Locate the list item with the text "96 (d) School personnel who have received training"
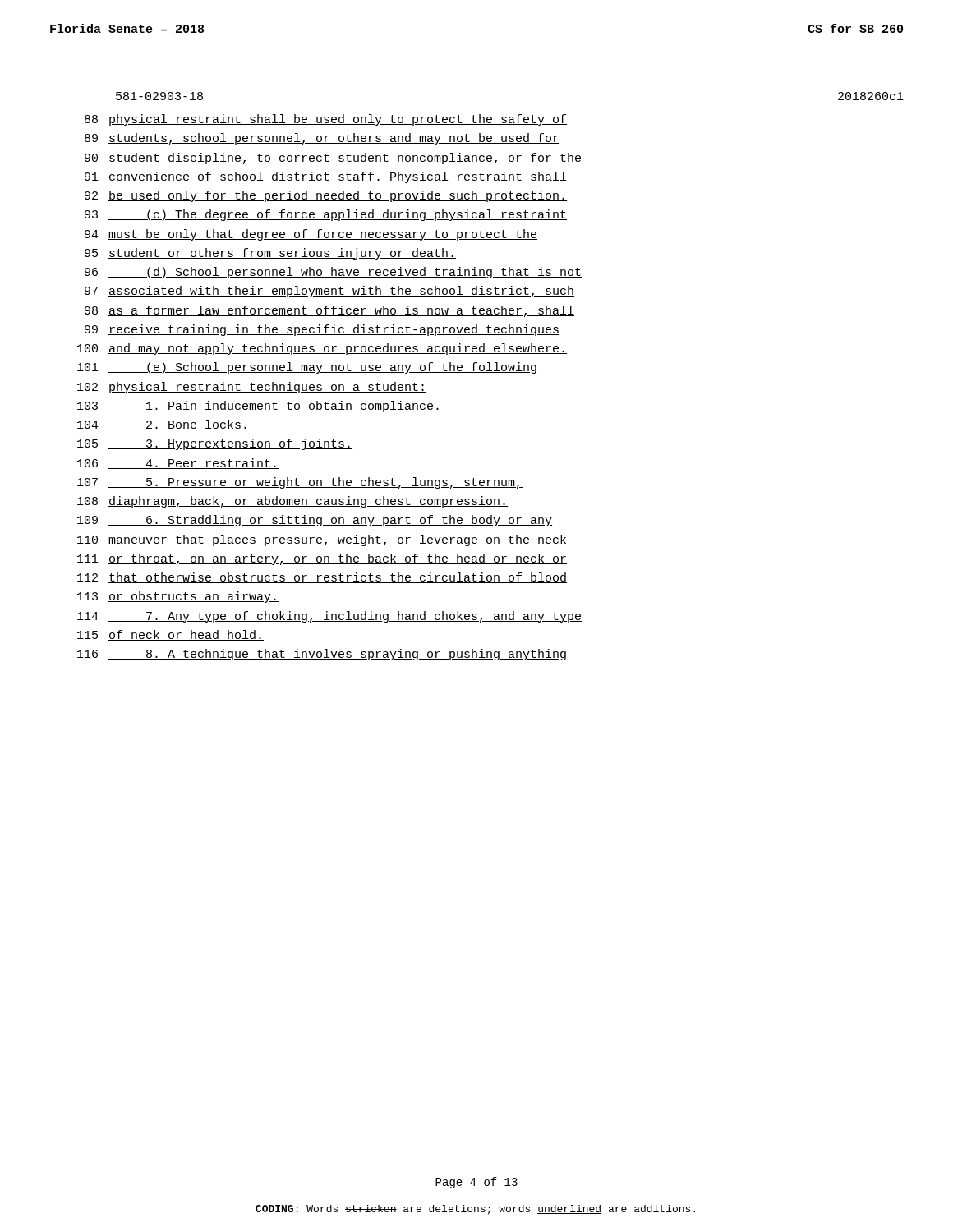Viewport: 953px width, 1232px height. pyautogui.click(x=476, y=273)
